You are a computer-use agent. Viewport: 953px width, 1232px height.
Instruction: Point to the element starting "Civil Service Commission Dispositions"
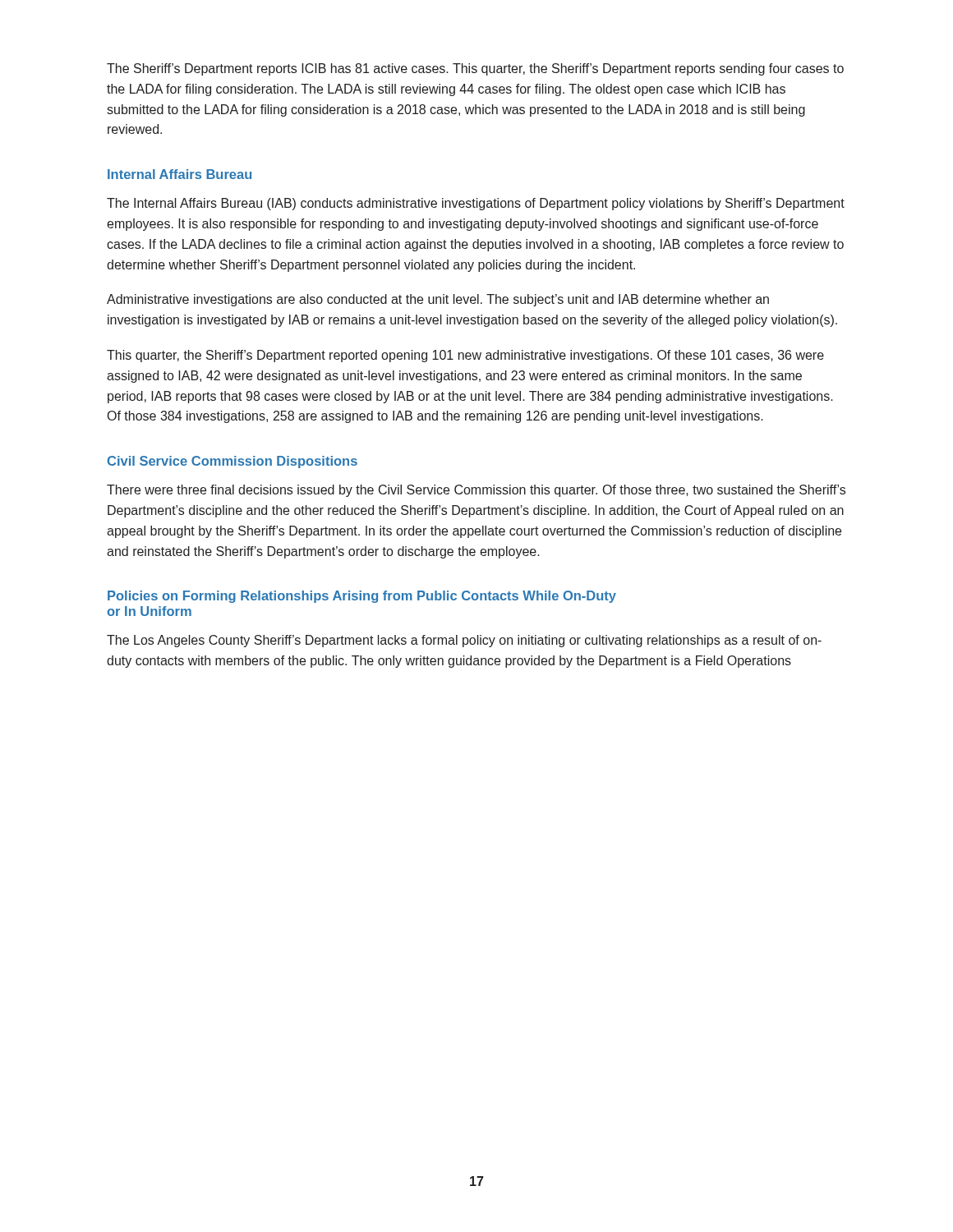(232, 461)
